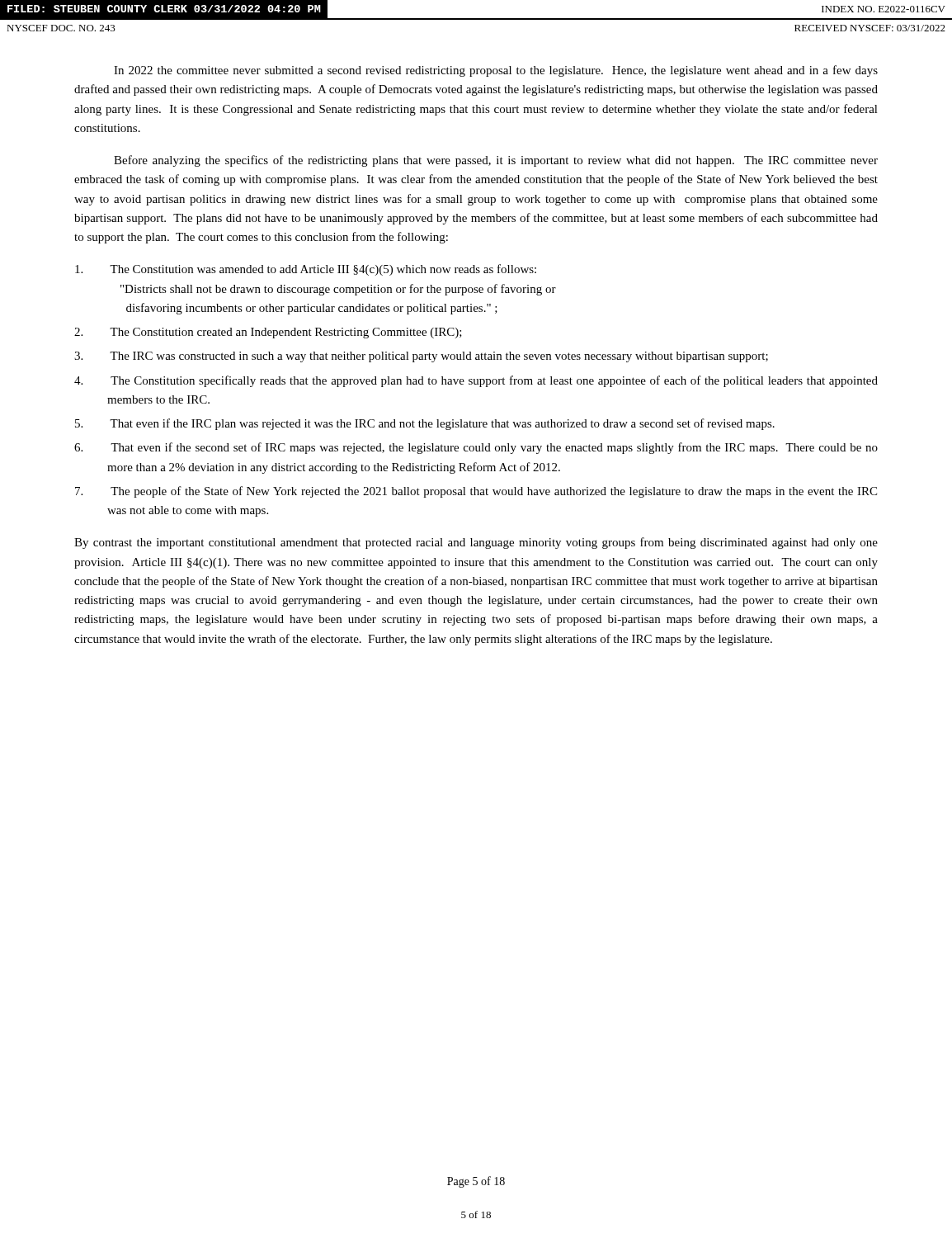Point to the block beginning "Before analyzing the specifics of"
952x1238 pixels.
click(476, 199)
